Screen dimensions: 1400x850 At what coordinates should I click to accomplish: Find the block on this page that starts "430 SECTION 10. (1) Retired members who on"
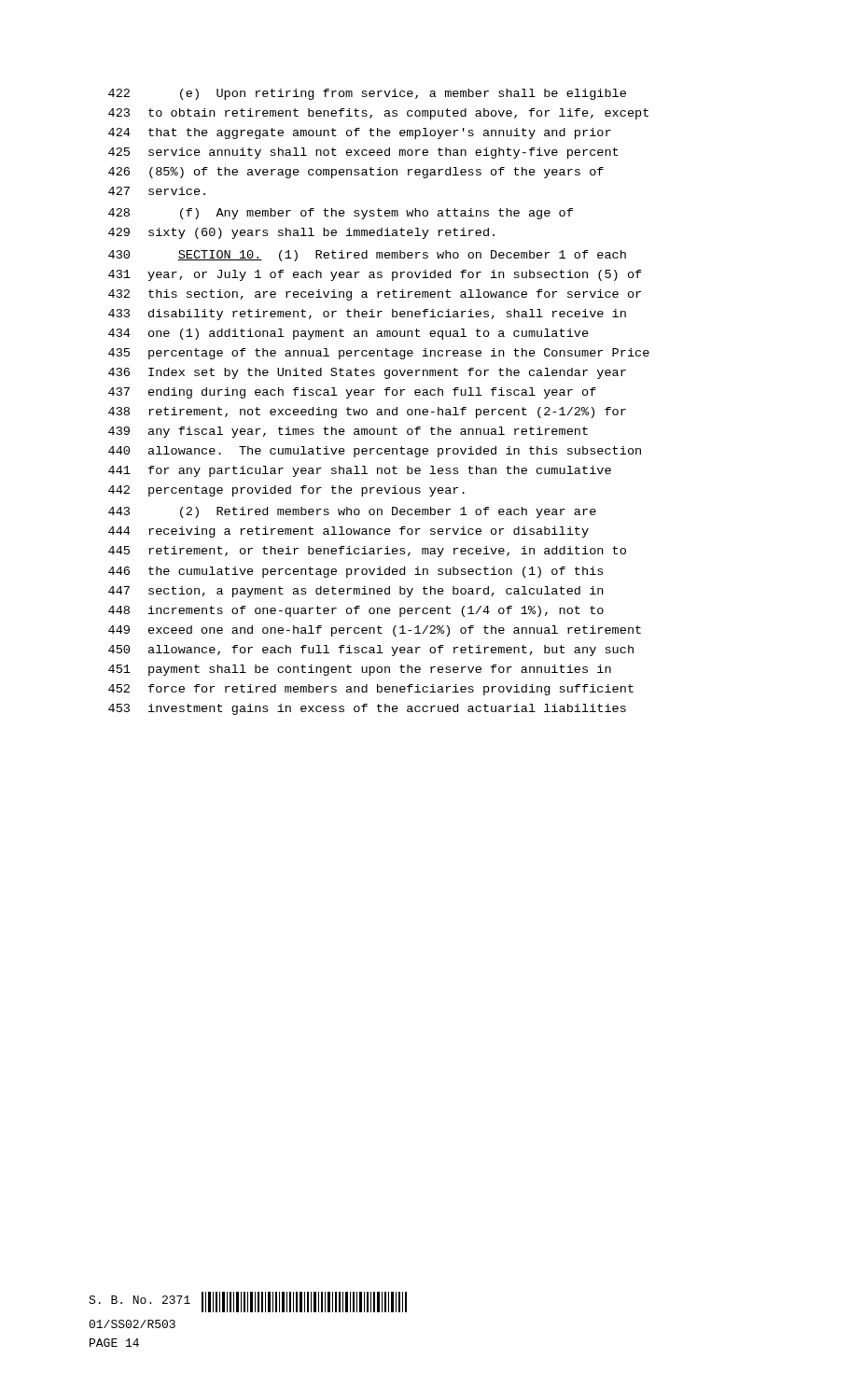(430, 373)
